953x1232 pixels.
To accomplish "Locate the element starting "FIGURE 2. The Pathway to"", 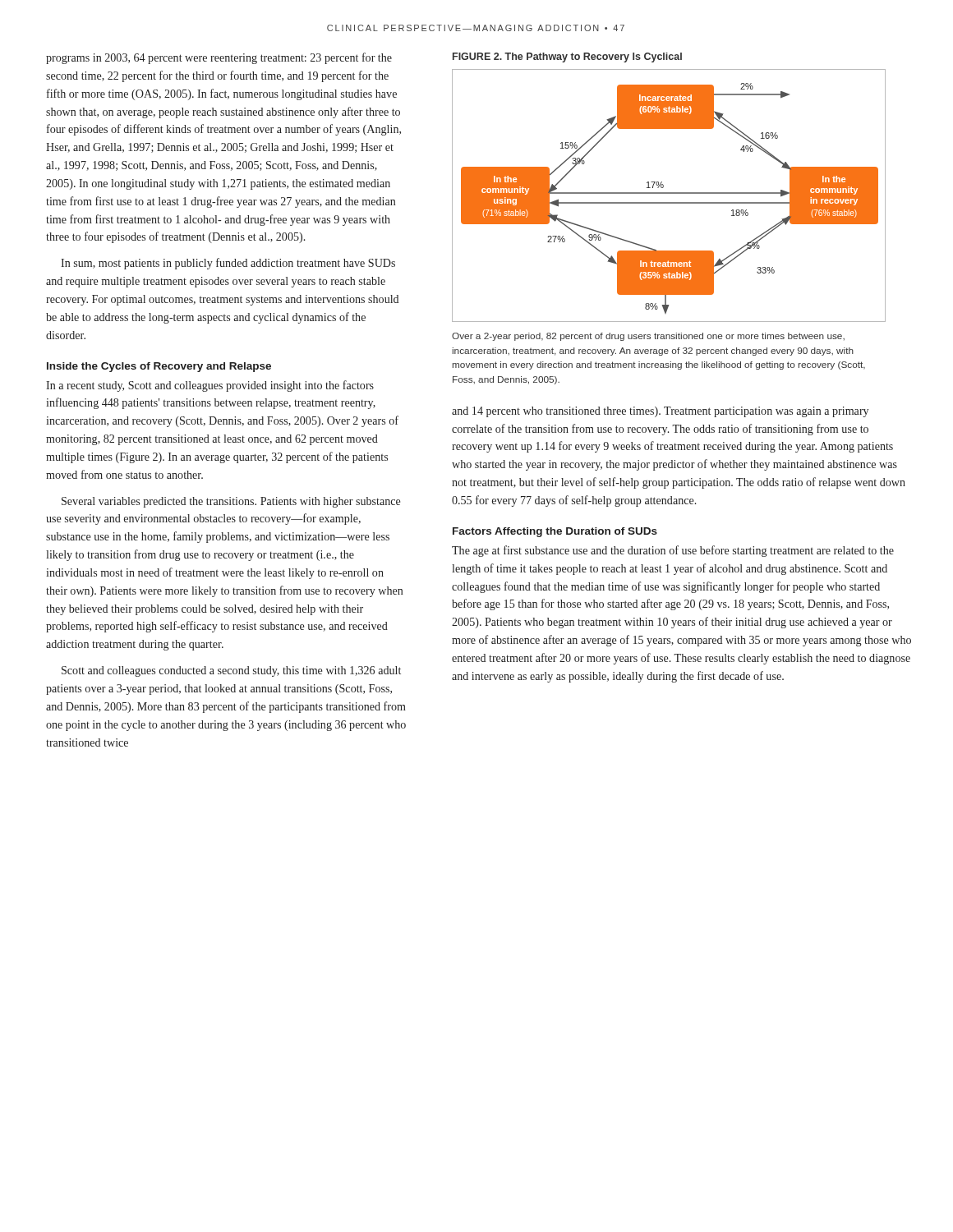I will point(567,57).
